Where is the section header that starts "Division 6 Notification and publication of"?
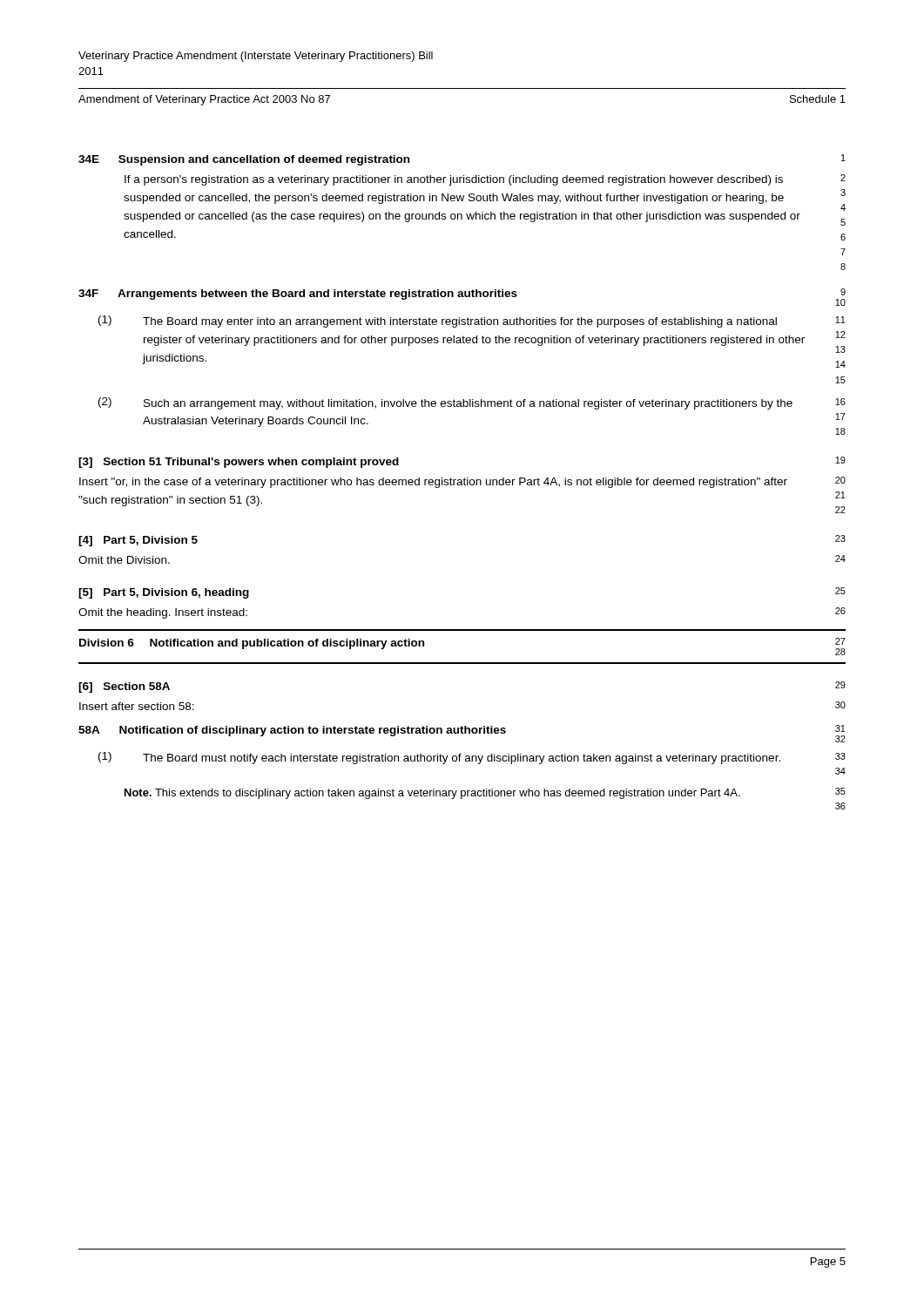924x1307 pixels. 245,646
